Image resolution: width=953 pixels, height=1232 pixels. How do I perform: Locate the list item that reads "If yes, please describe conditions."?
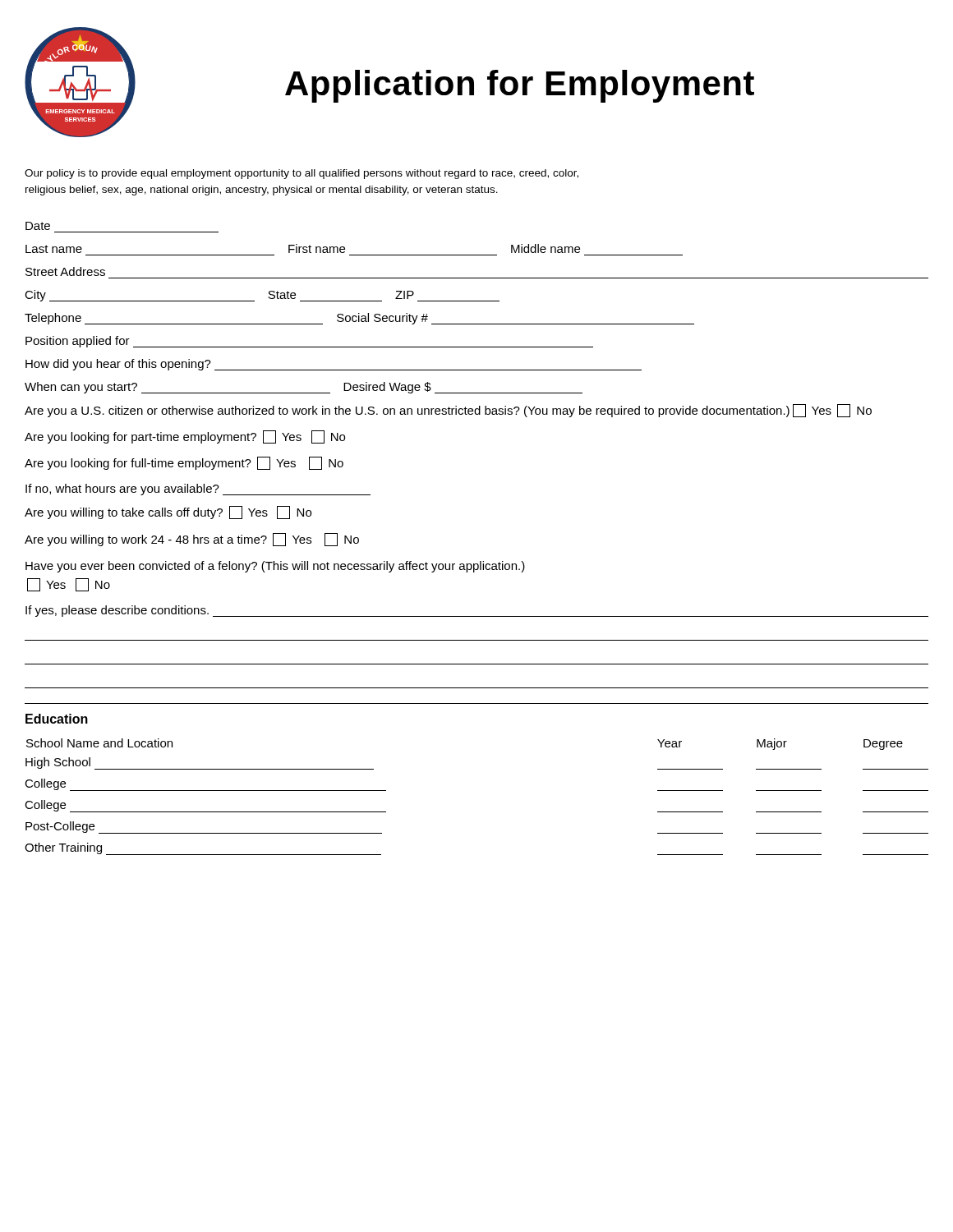(x=476, y=609)
